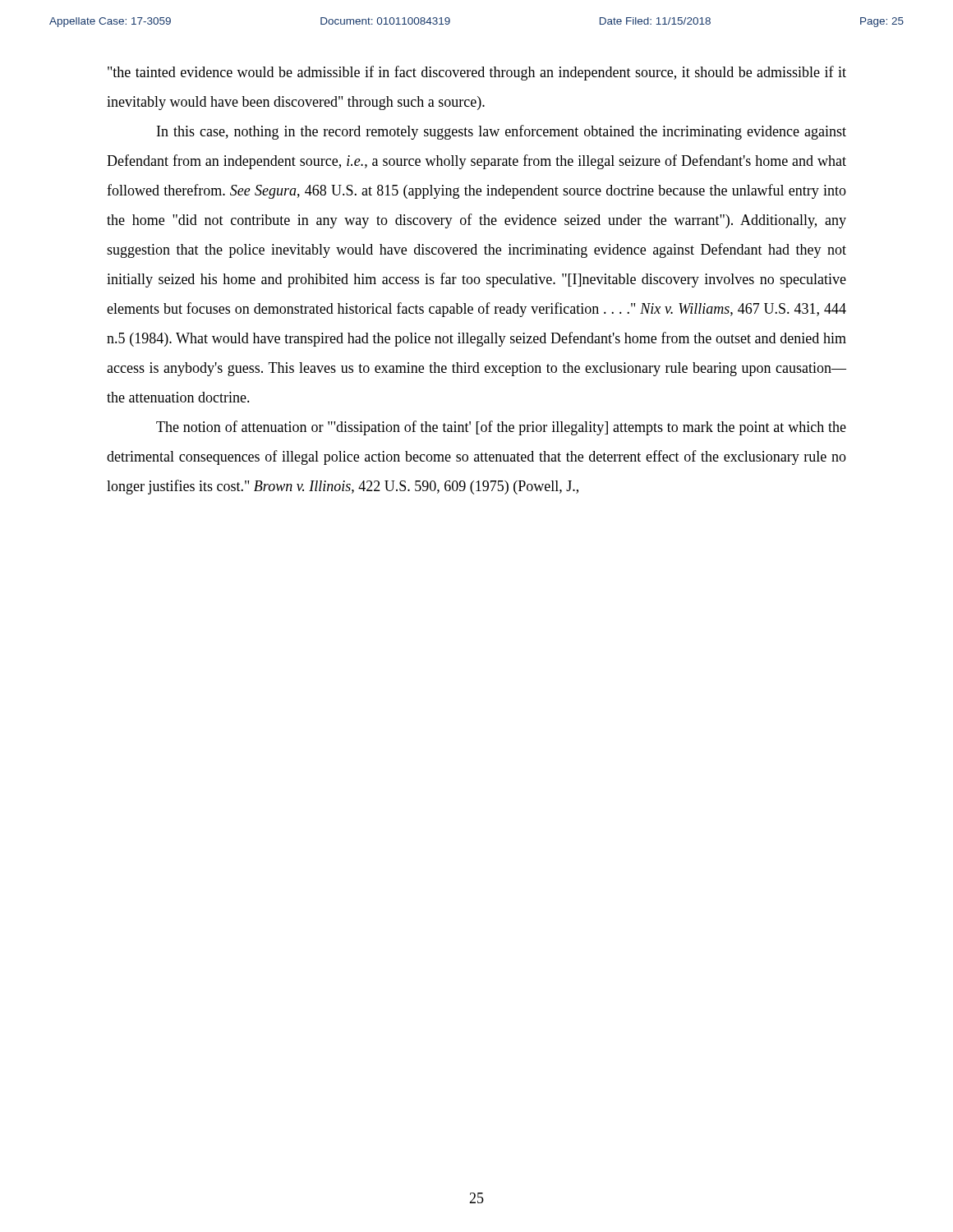Where is the passage that starts "In this case, nothing in the"?
Viewport: 953px width, 1232px height.
coord(476,264)
